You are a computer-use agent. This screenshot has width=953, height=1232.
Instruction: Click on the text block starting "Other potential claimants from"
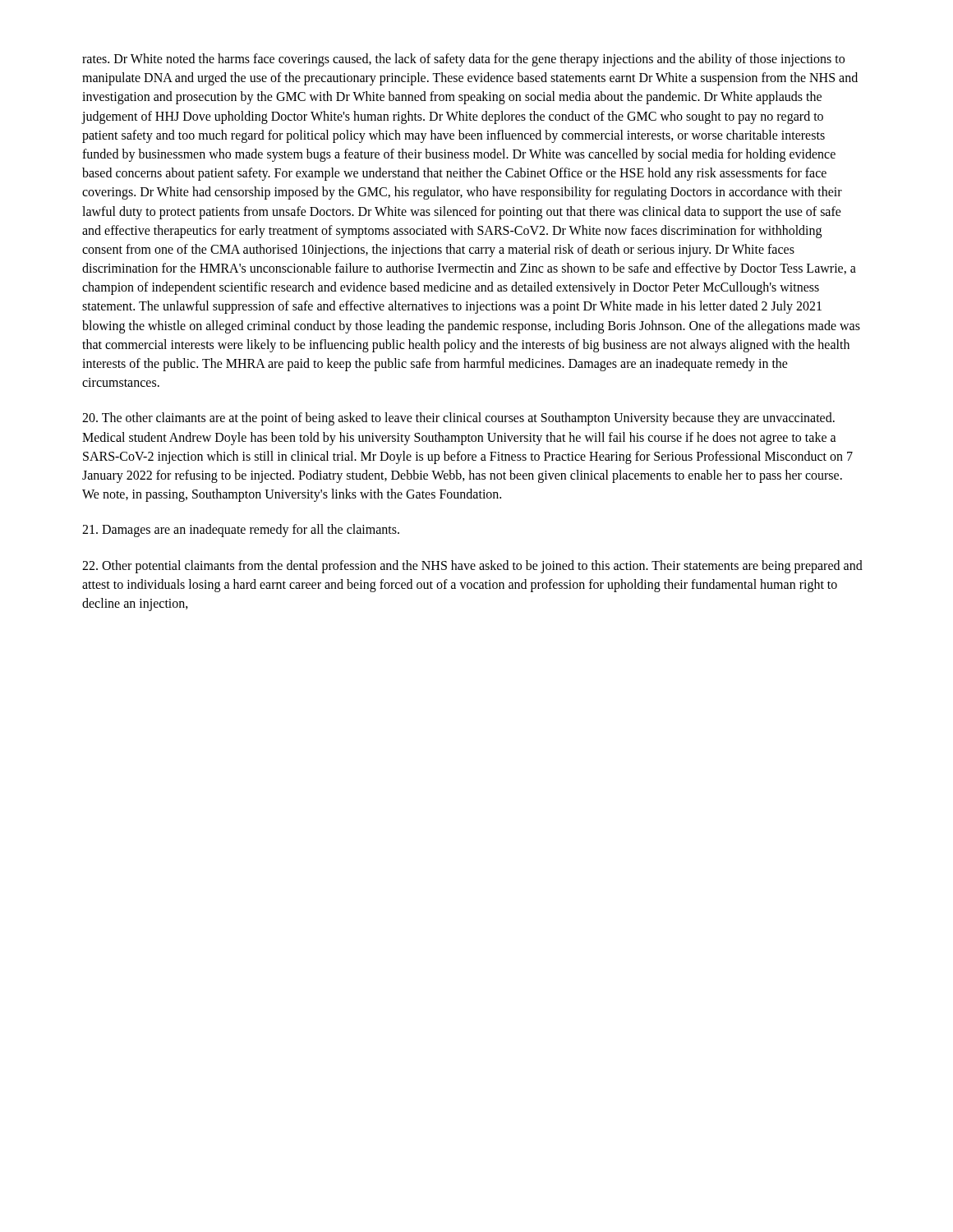click(x=472, y=584)
